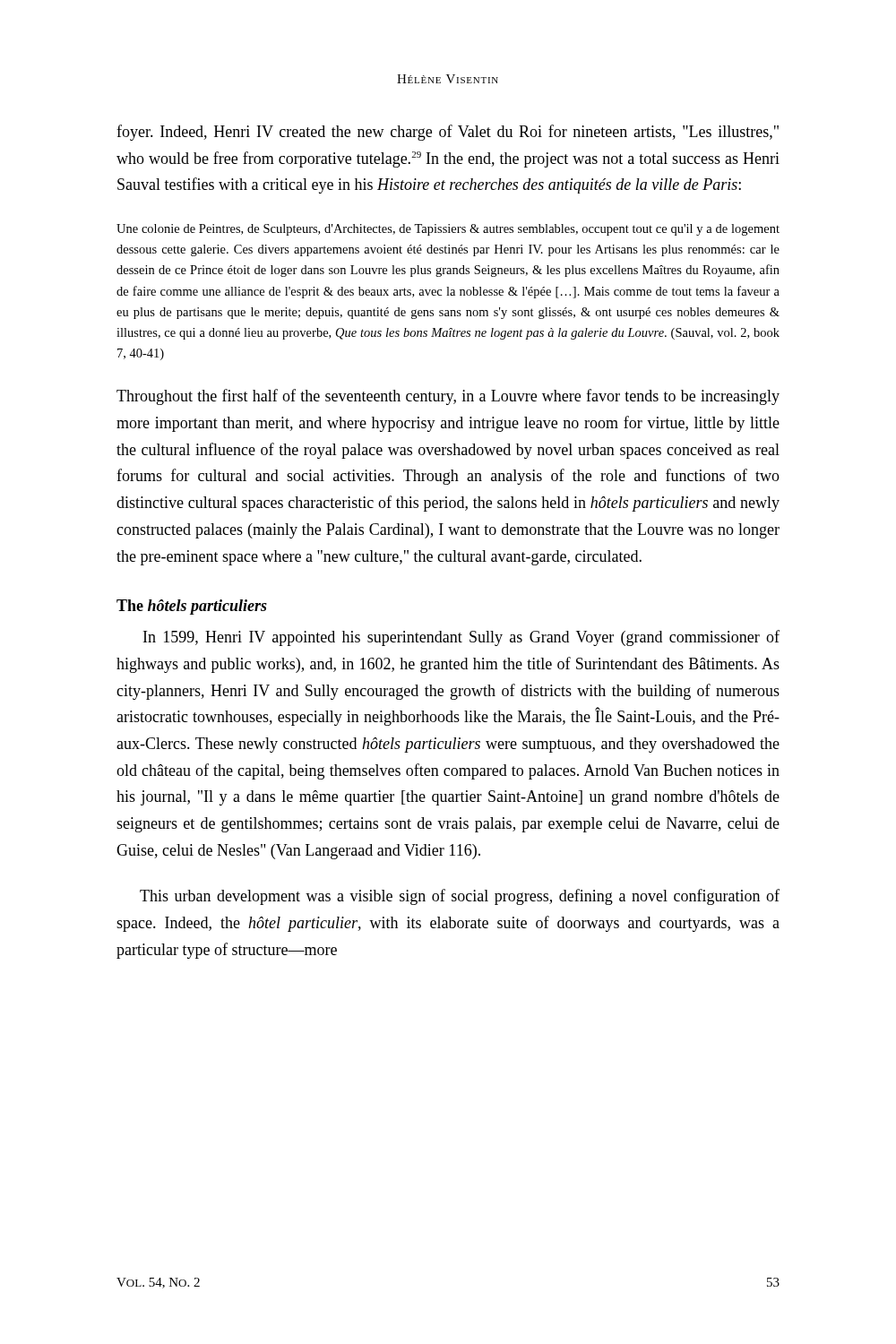Find the text block containing "foyer. Indeed, Henri IV created the new charge"
896x1344 pixels.
[448, 158]
